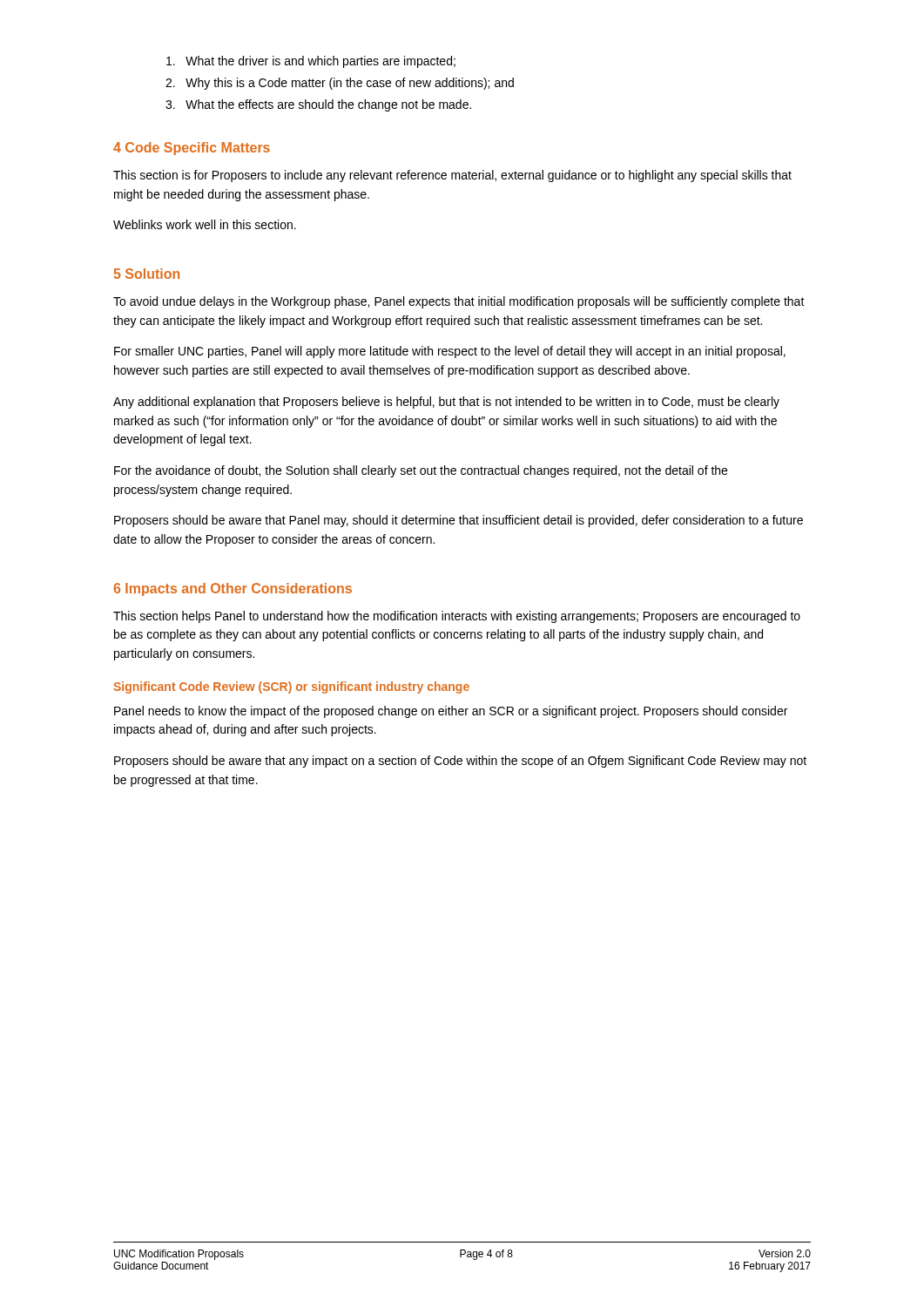Click on the text block containing "Any additional explanation"
The image size is (924, 1307).
(446, 420)
